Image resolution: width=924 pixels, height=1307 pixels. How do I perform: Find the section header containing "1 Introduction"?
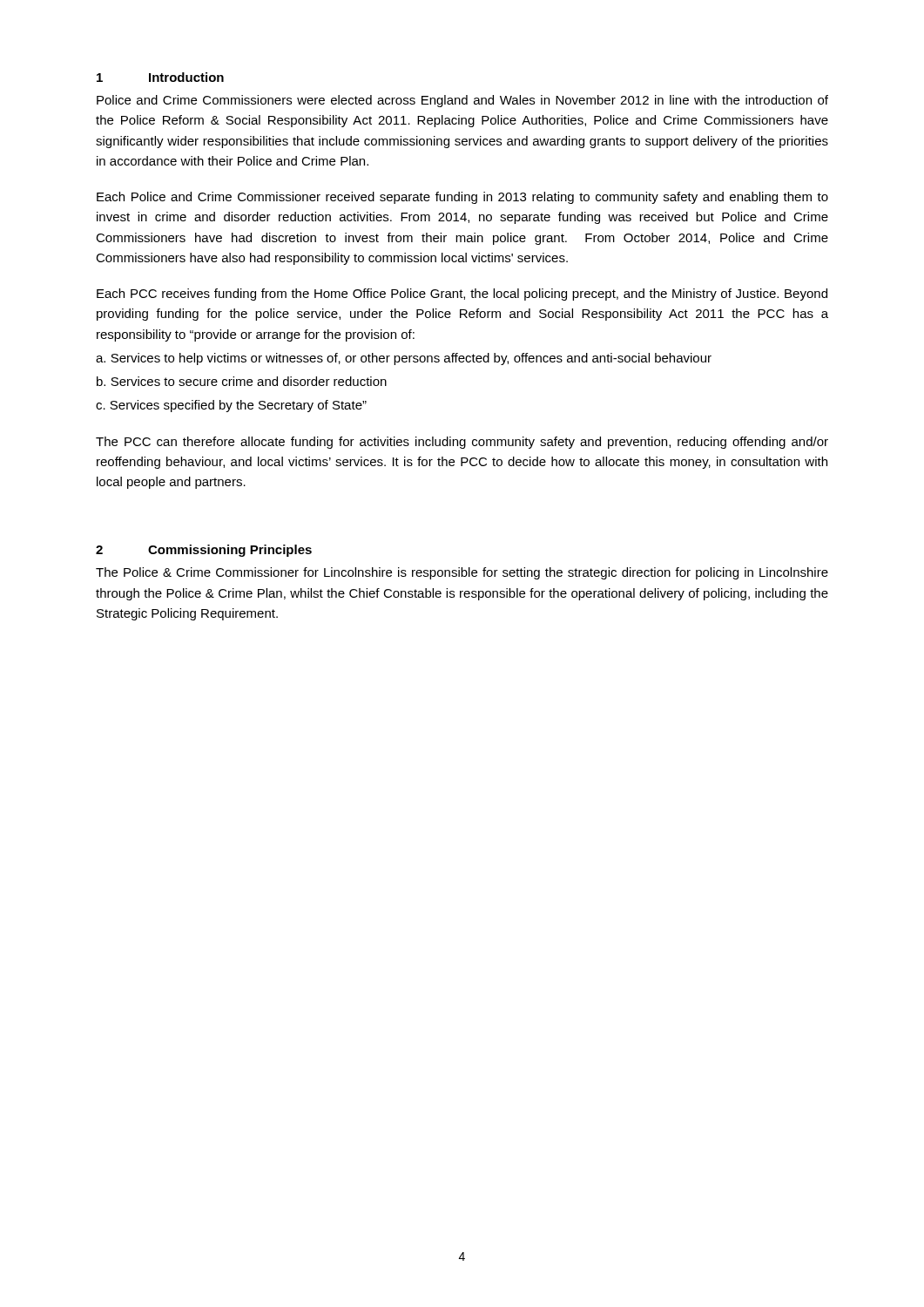click(160, 77)
